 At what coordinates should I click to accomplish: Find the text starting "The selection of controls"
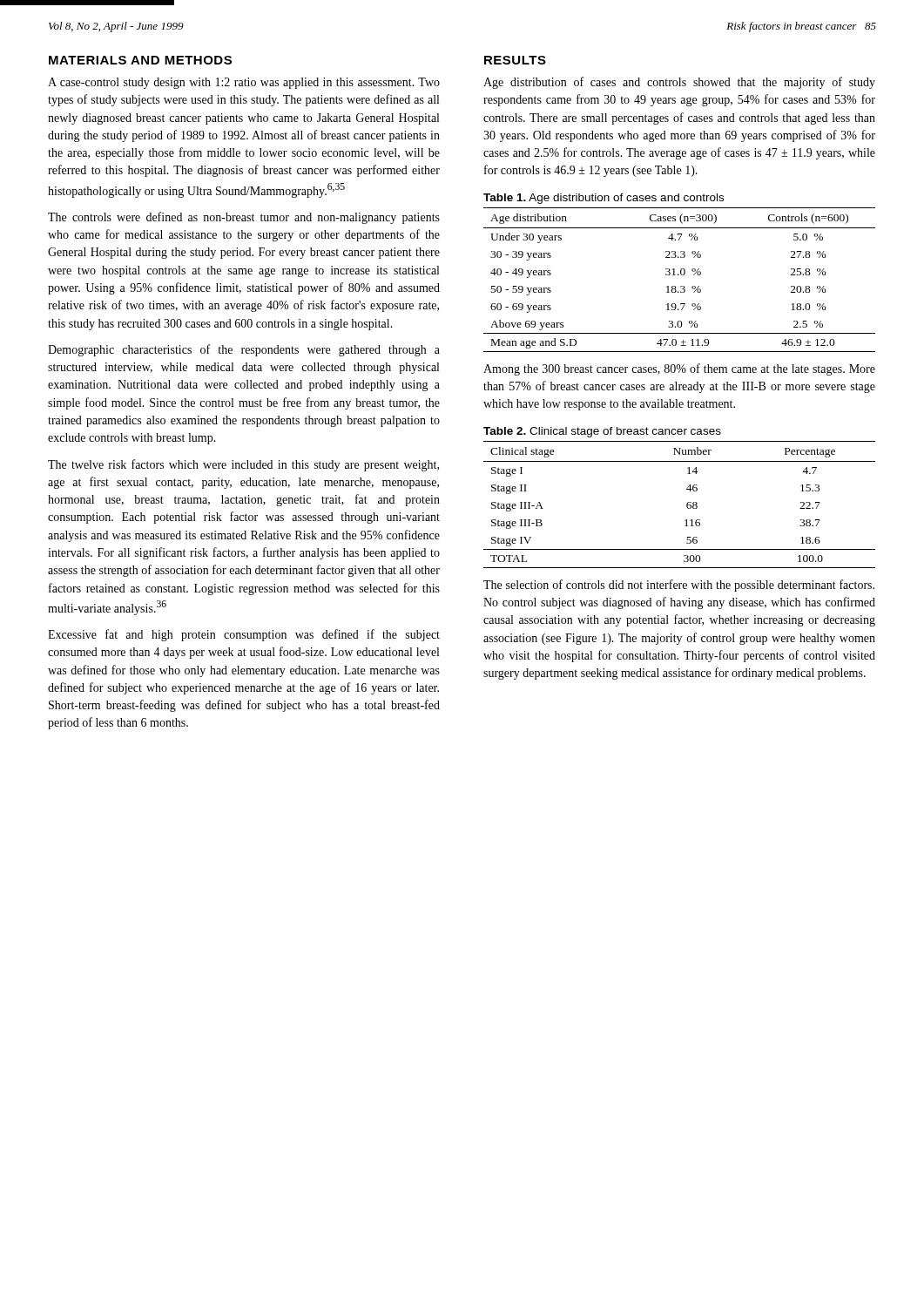click(x=679, y=630)
